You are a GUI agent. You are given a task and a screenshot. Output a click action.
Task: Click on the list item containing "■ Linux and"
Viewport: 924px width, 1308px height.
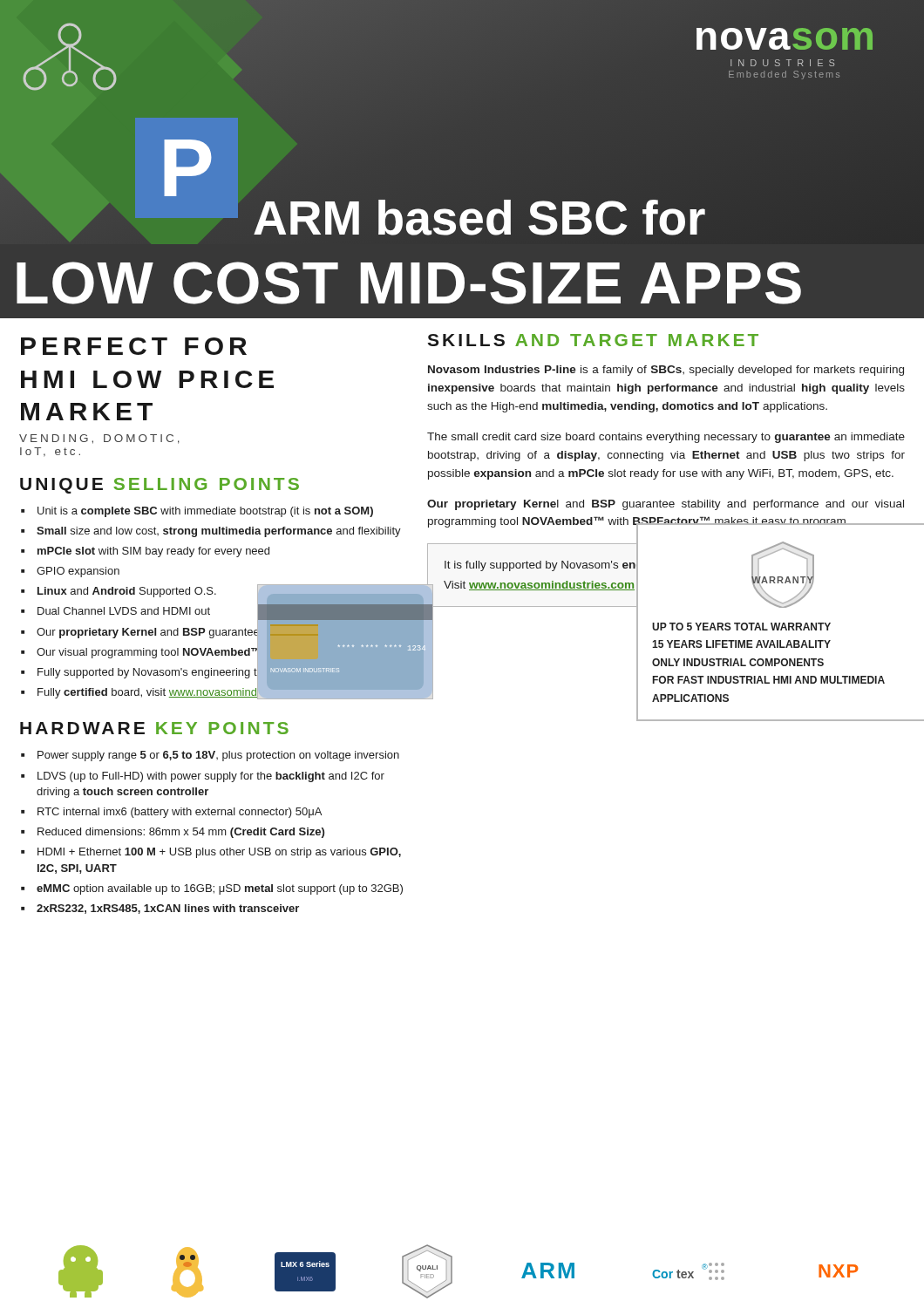pyautogui.click(x=119, y=591)
